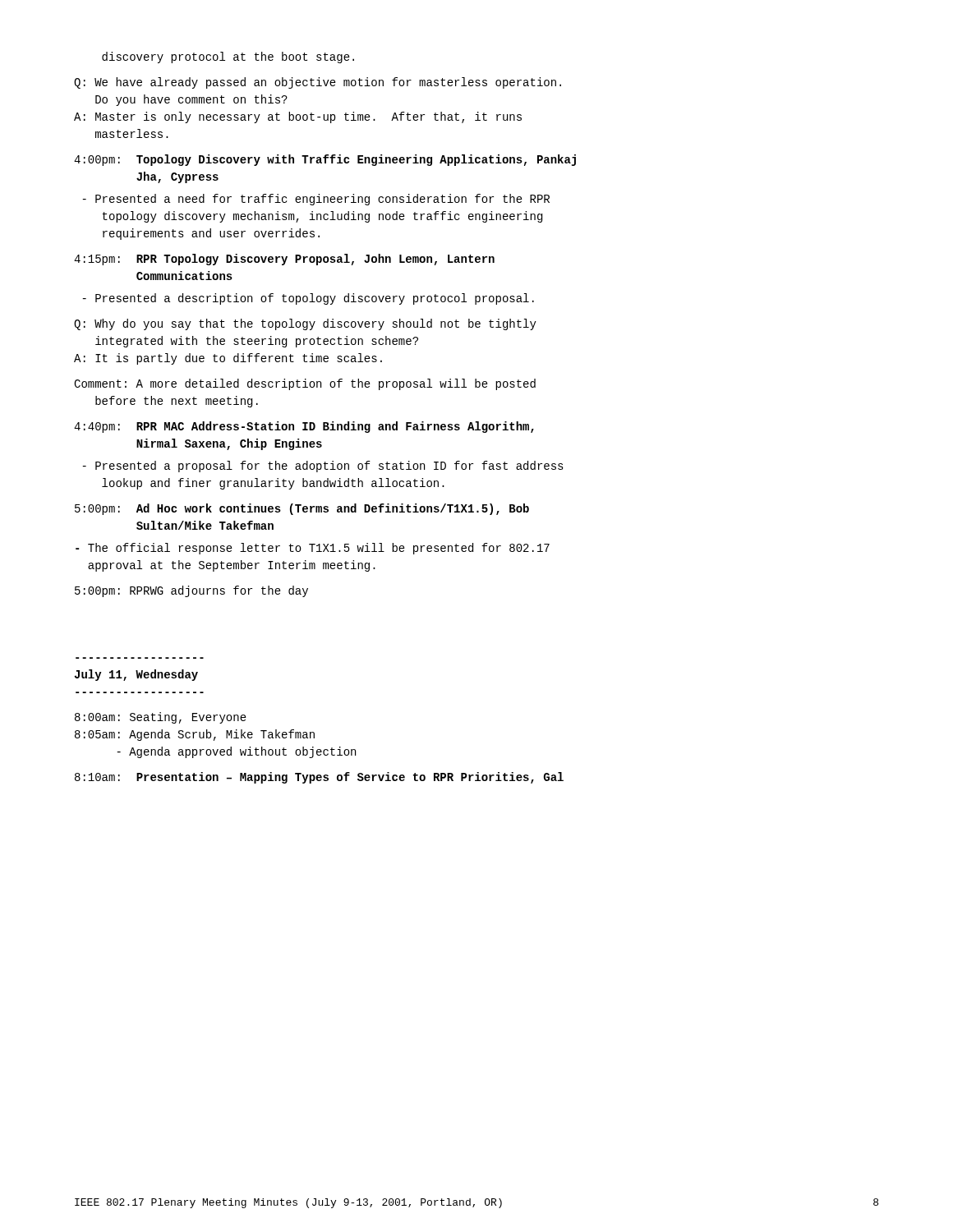Click on the text that reads "July 11, Wednesday -------------------"
Screen dimensions: 1232x953
[140, 675]
